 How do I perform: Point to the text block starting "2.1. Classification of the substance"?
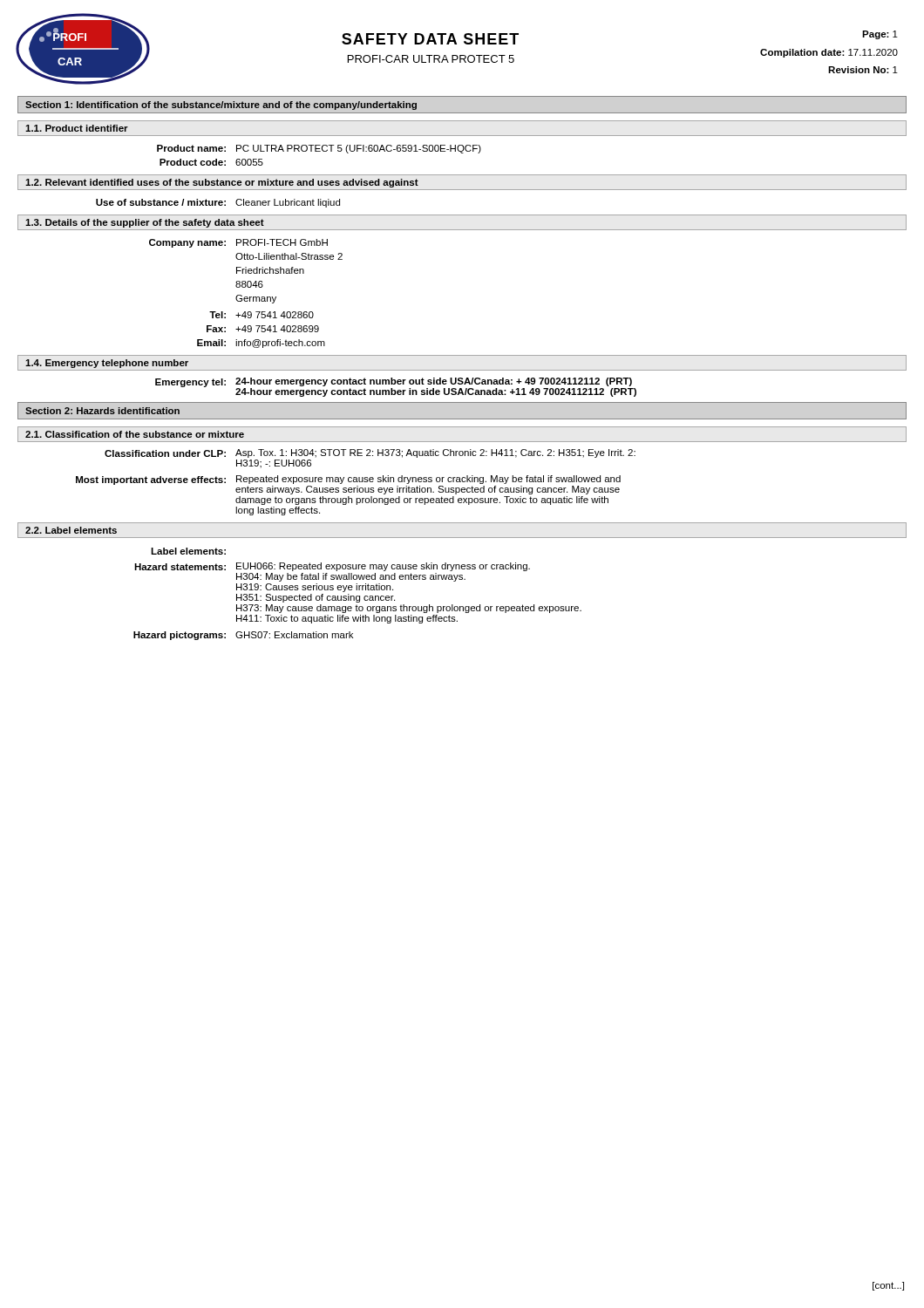135,434
